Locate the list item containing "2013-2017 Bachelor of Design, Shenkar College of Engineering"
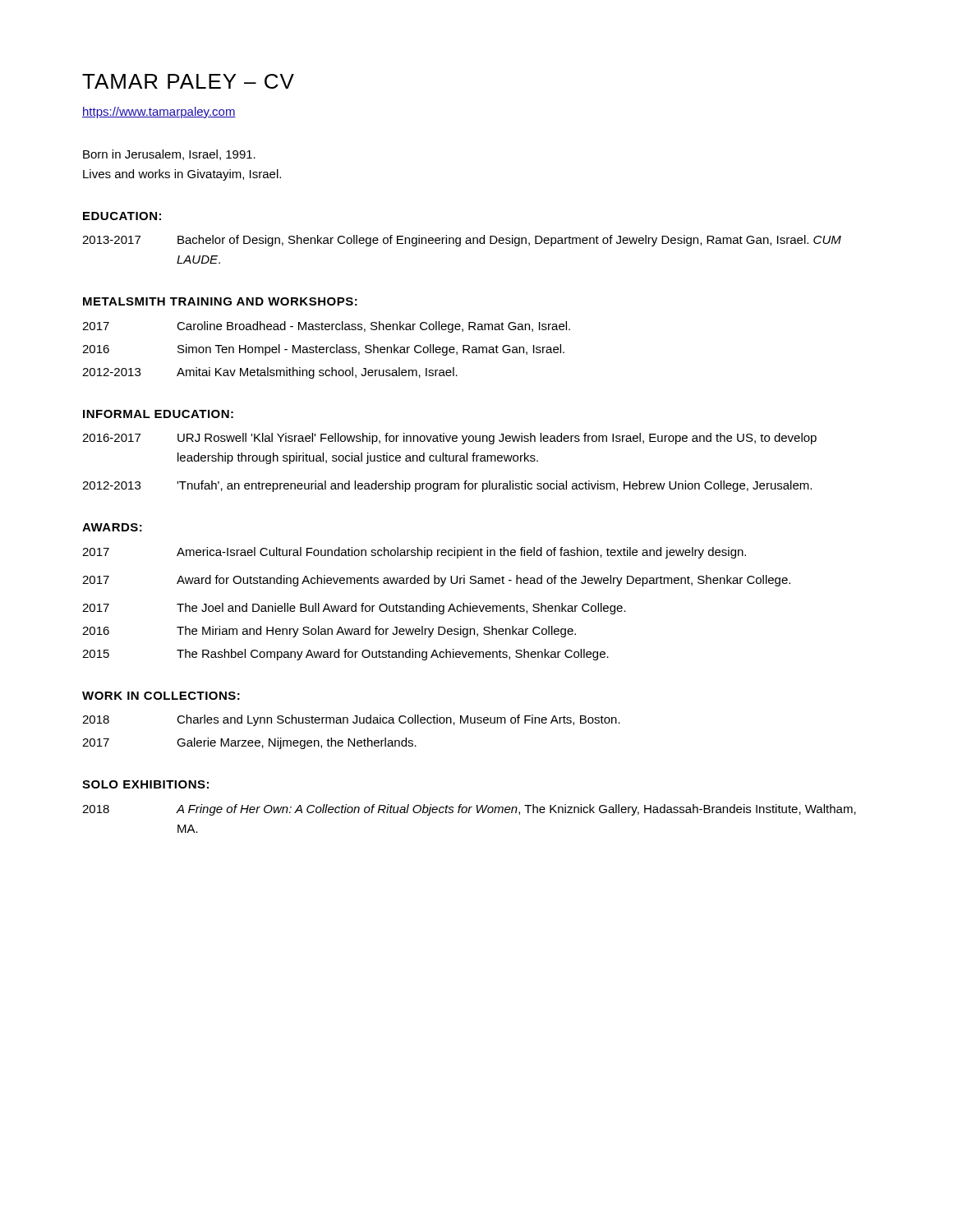The image size is (953, 1232). 476,250
